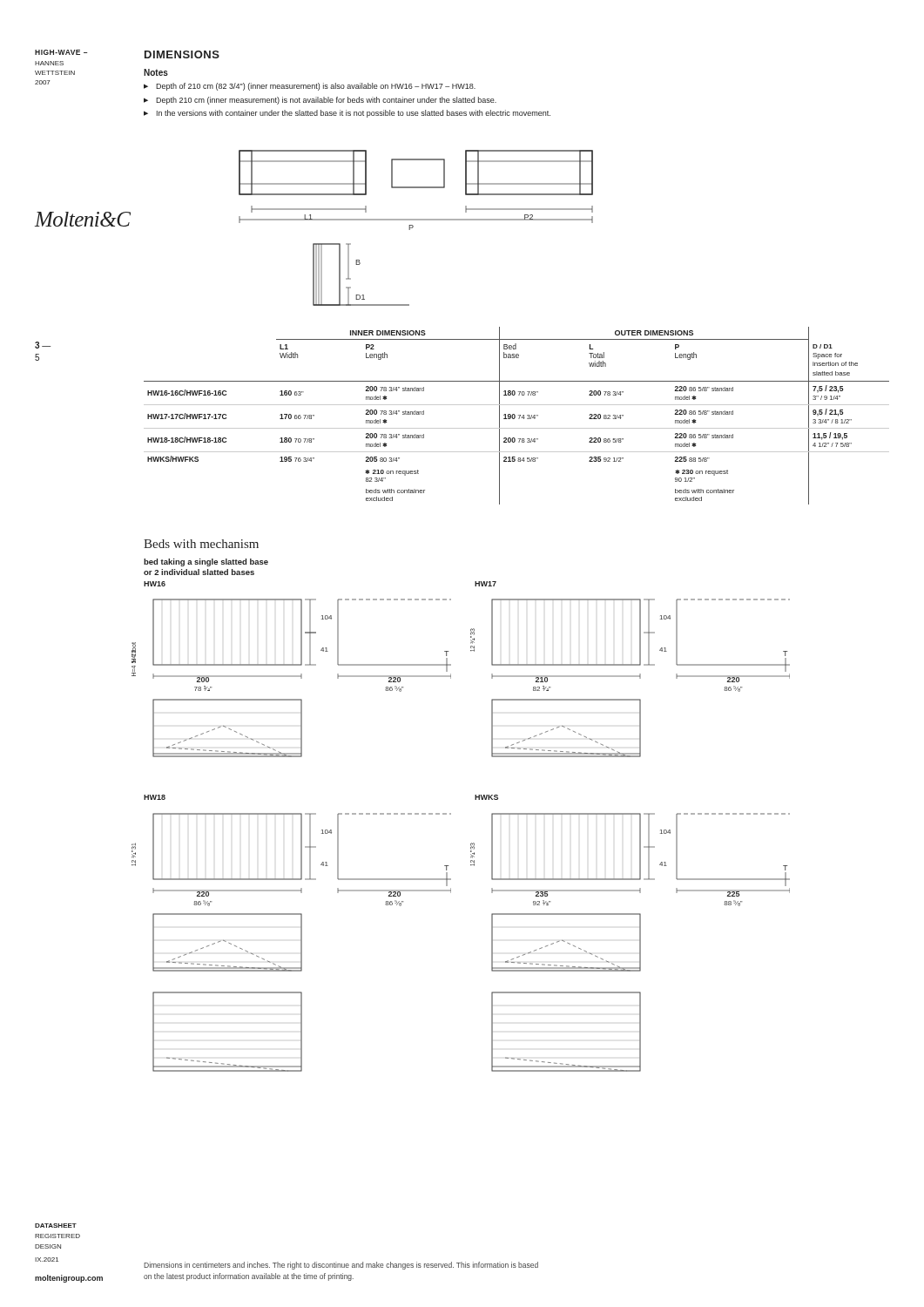Select the footnote with the text "Dimensions in centimeters and inches. The right"
Viewport: 924px width, 1307px height.
coord(341,1271)
